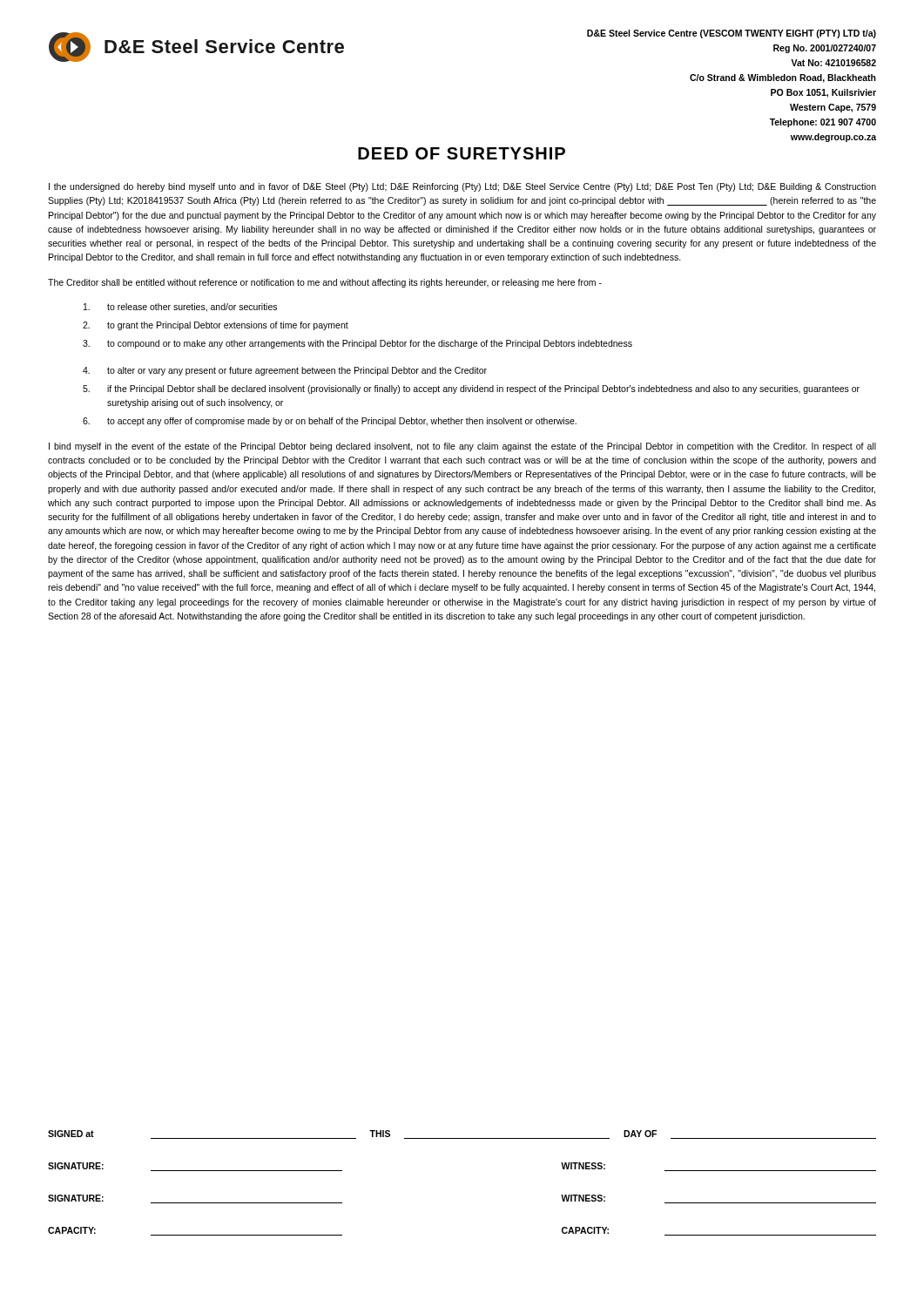Locate the logo
Image resolution: width=924 pixels, height=1307 pixels.
click(197, 47)
